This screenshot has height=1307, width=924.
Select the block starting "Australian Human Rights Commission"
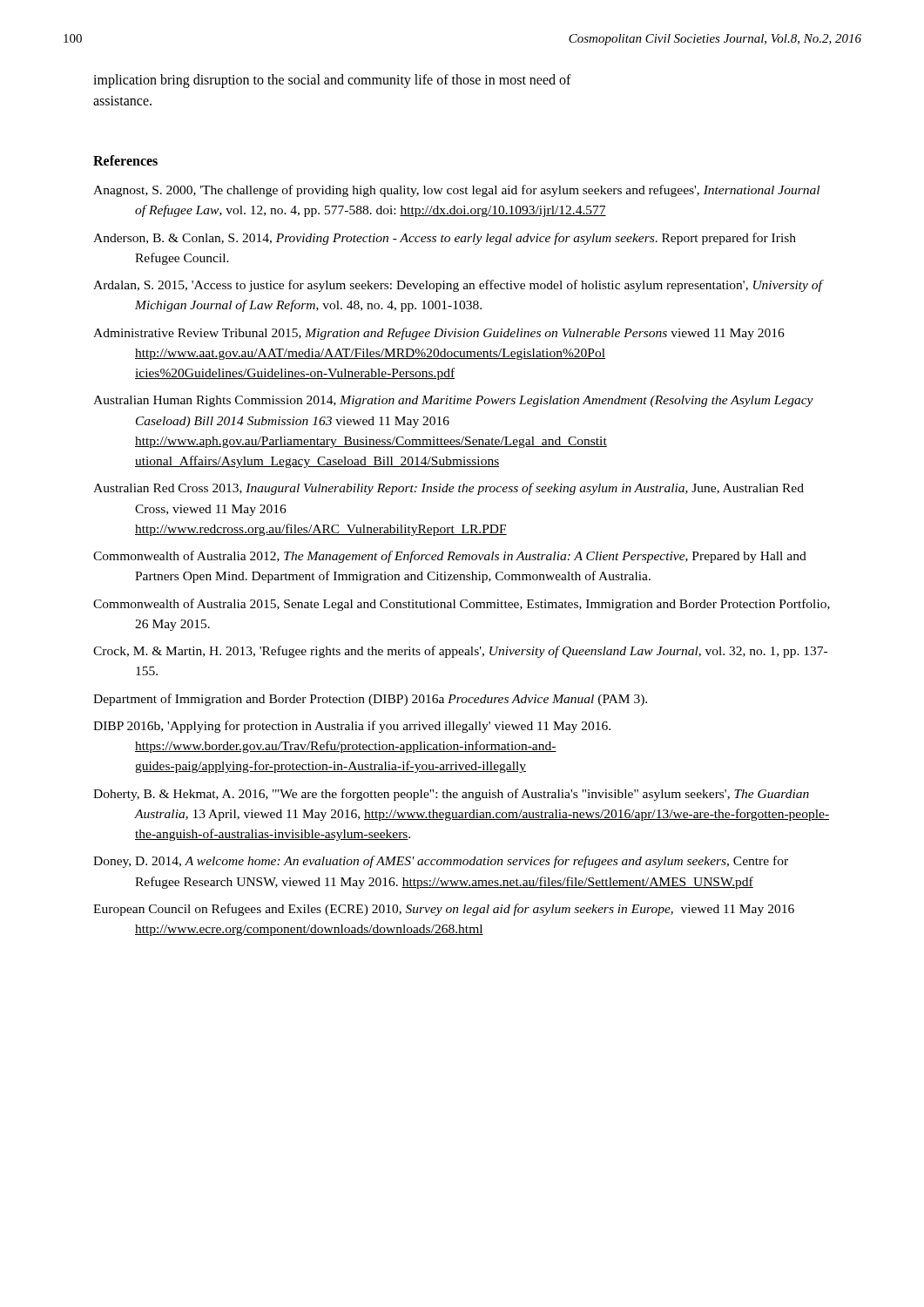click(x=453, y=430)
